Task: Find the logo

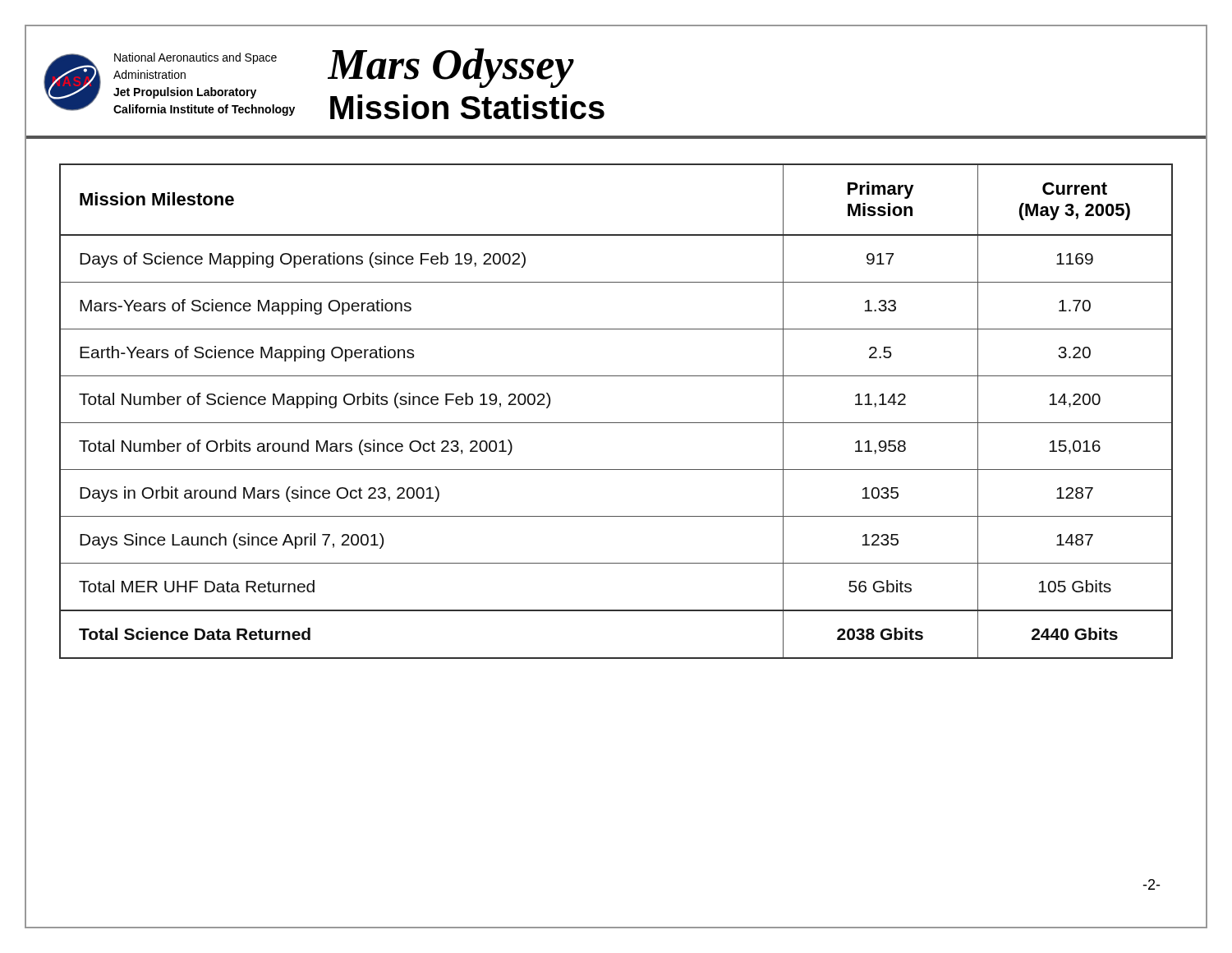Action: click(x=72, y=83)
